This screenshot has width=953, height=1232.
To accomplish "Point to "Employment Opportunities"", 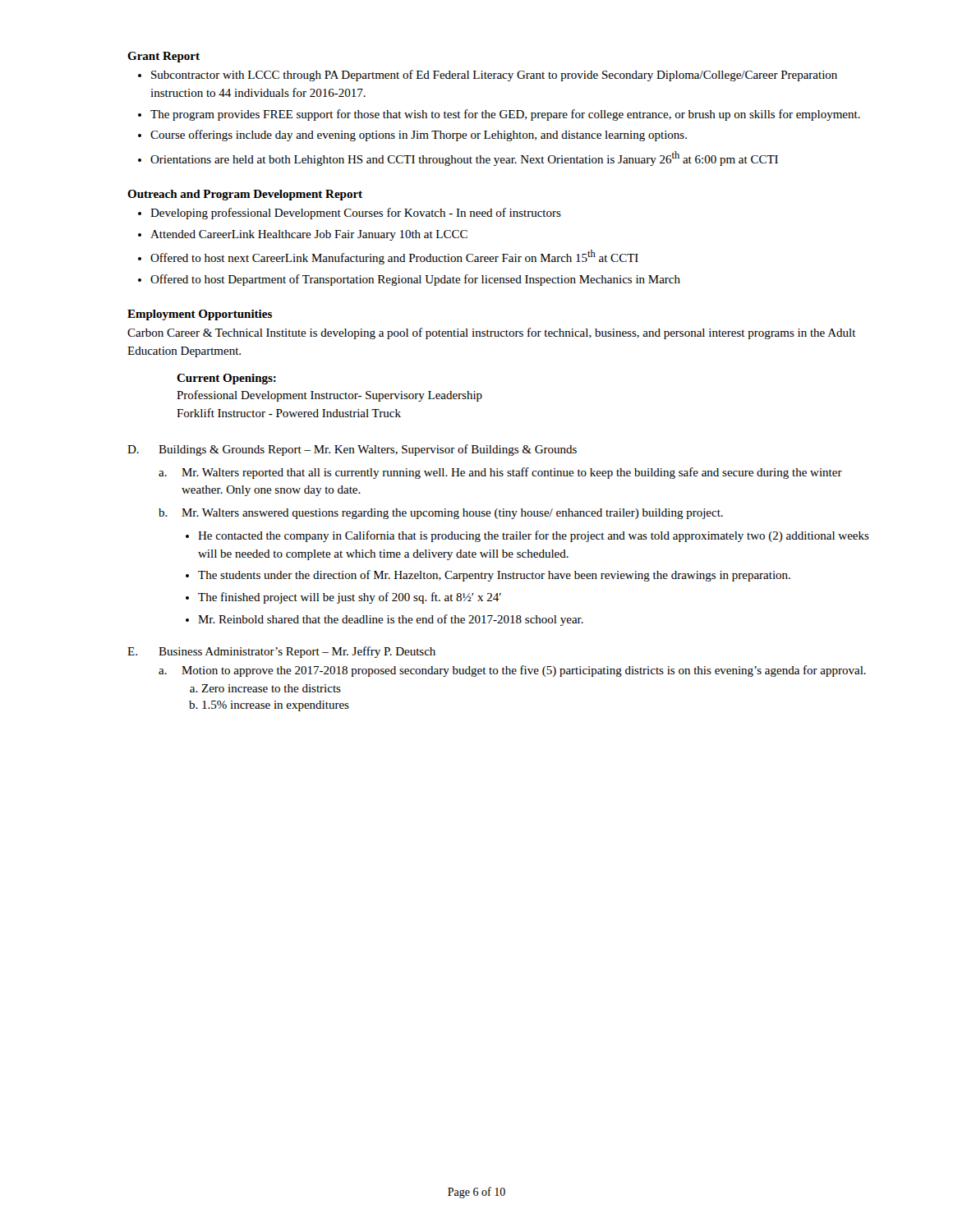I will point(200,314).
